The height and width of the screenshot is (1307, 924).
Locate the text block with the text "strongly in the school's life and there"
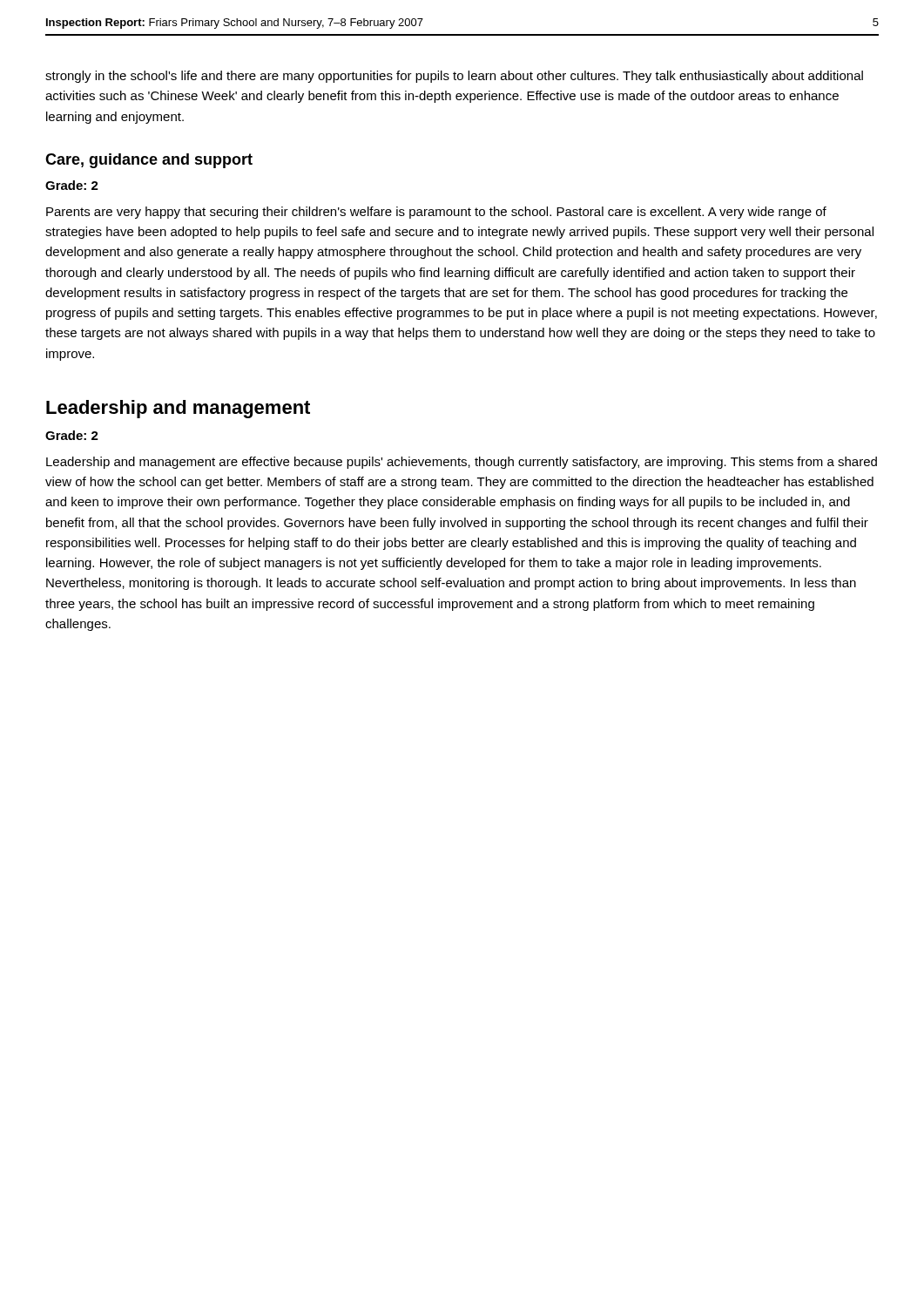point(455,96)
